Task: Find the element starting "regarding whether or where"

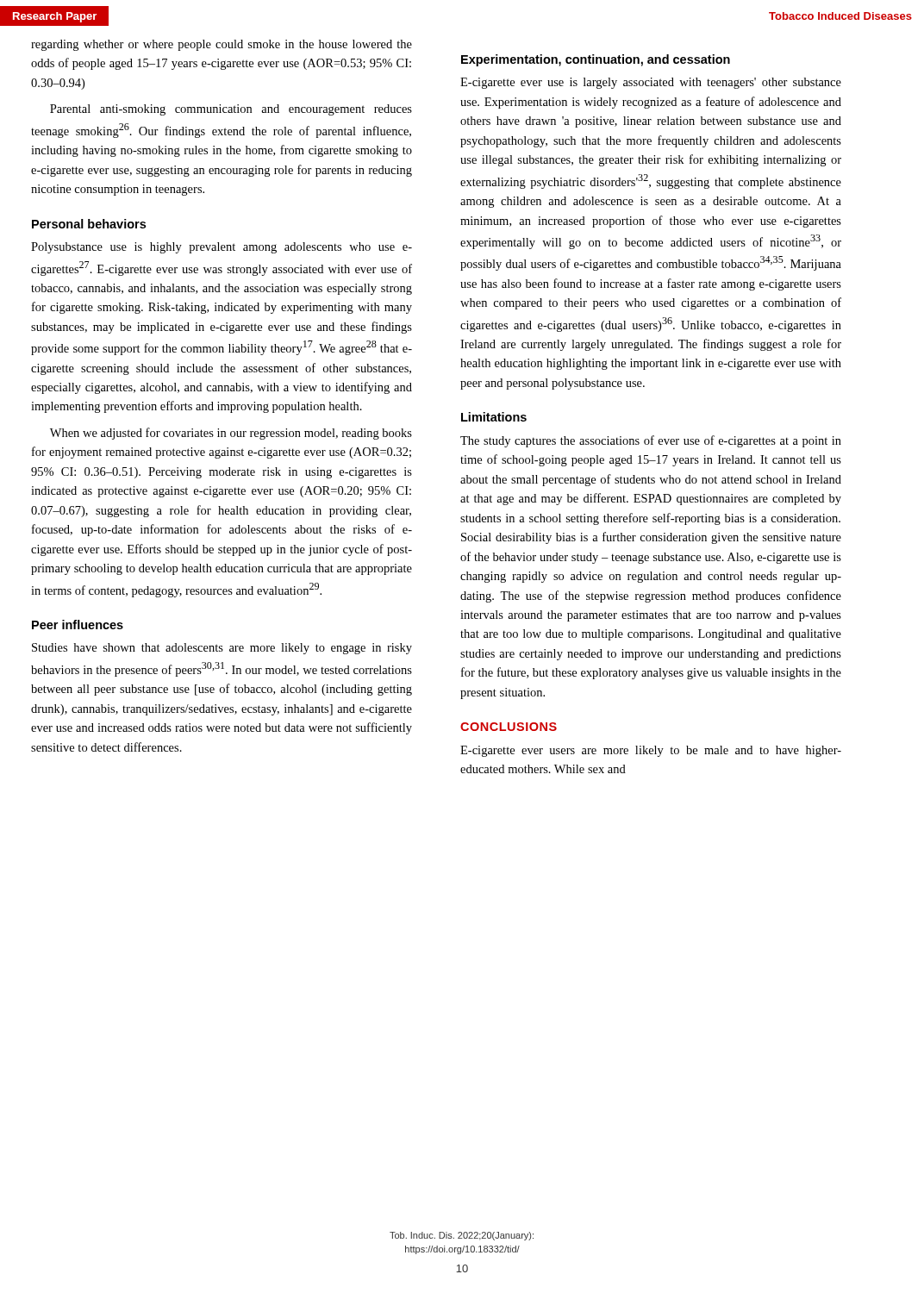Action: coord(222,117)
